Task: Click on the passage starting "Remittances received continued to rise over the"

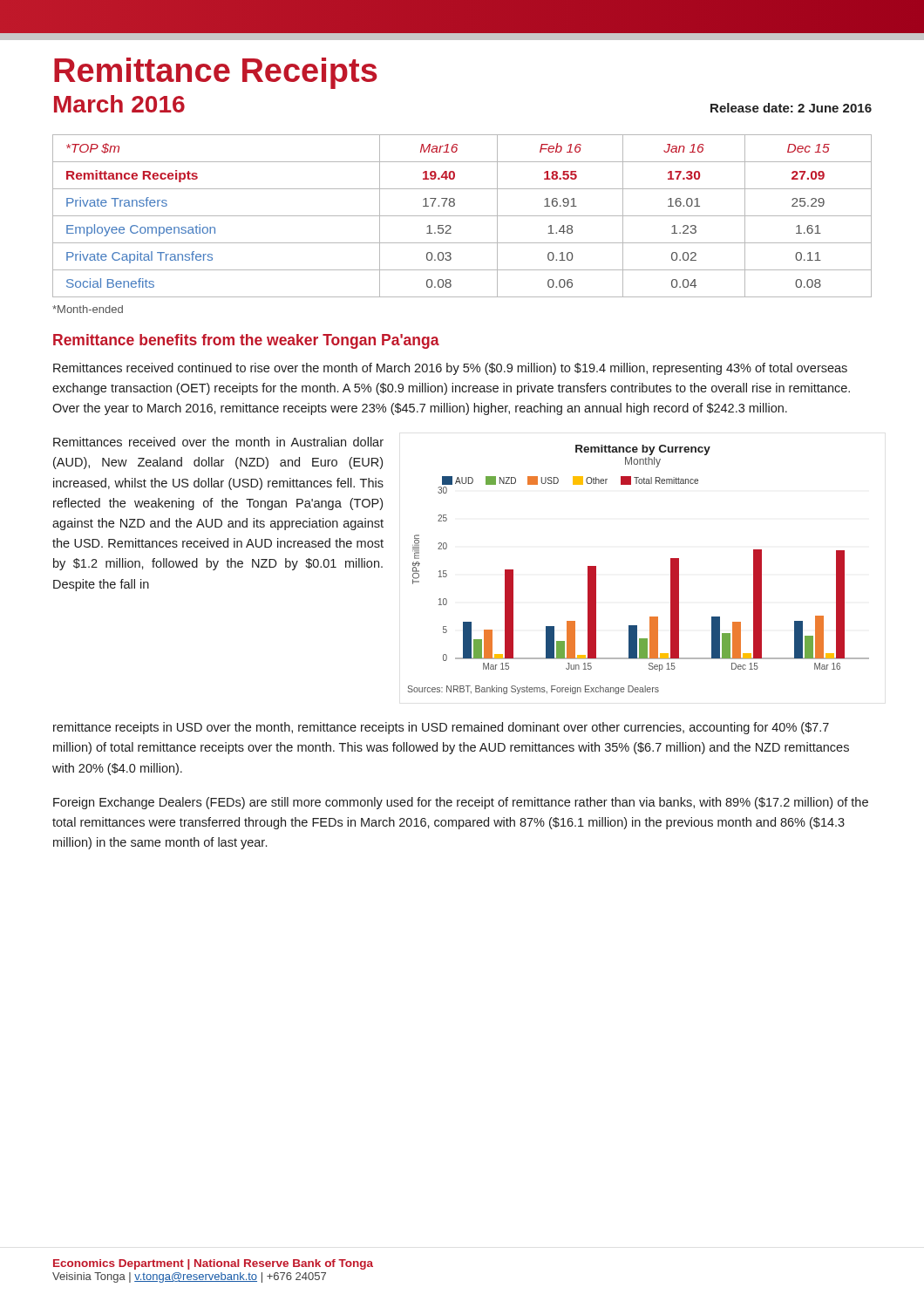Action: click(x=452, y=388)
